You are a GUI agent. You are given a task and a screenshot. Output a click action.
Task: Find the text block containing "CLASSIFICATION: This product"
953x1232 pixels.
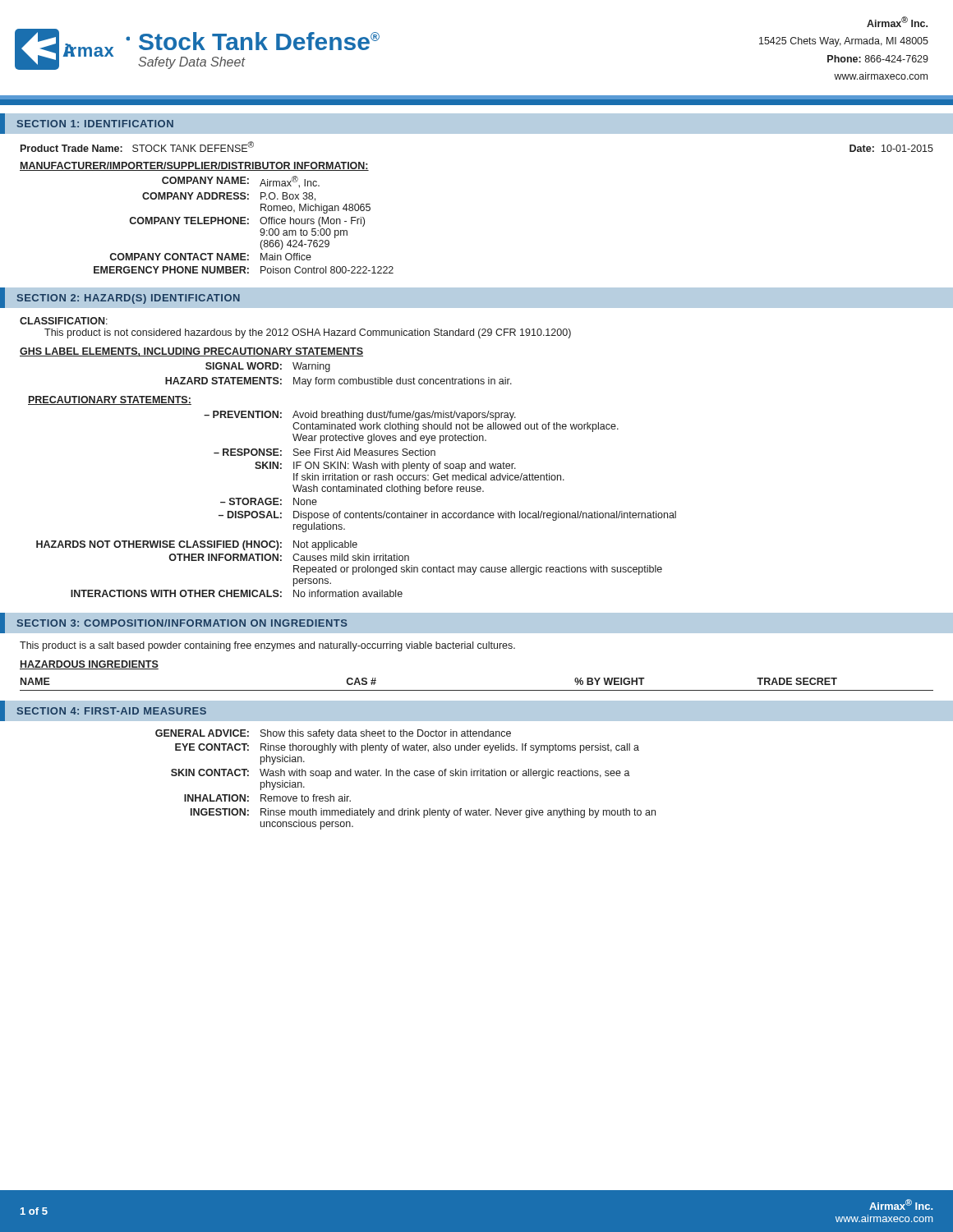(476, 327)
